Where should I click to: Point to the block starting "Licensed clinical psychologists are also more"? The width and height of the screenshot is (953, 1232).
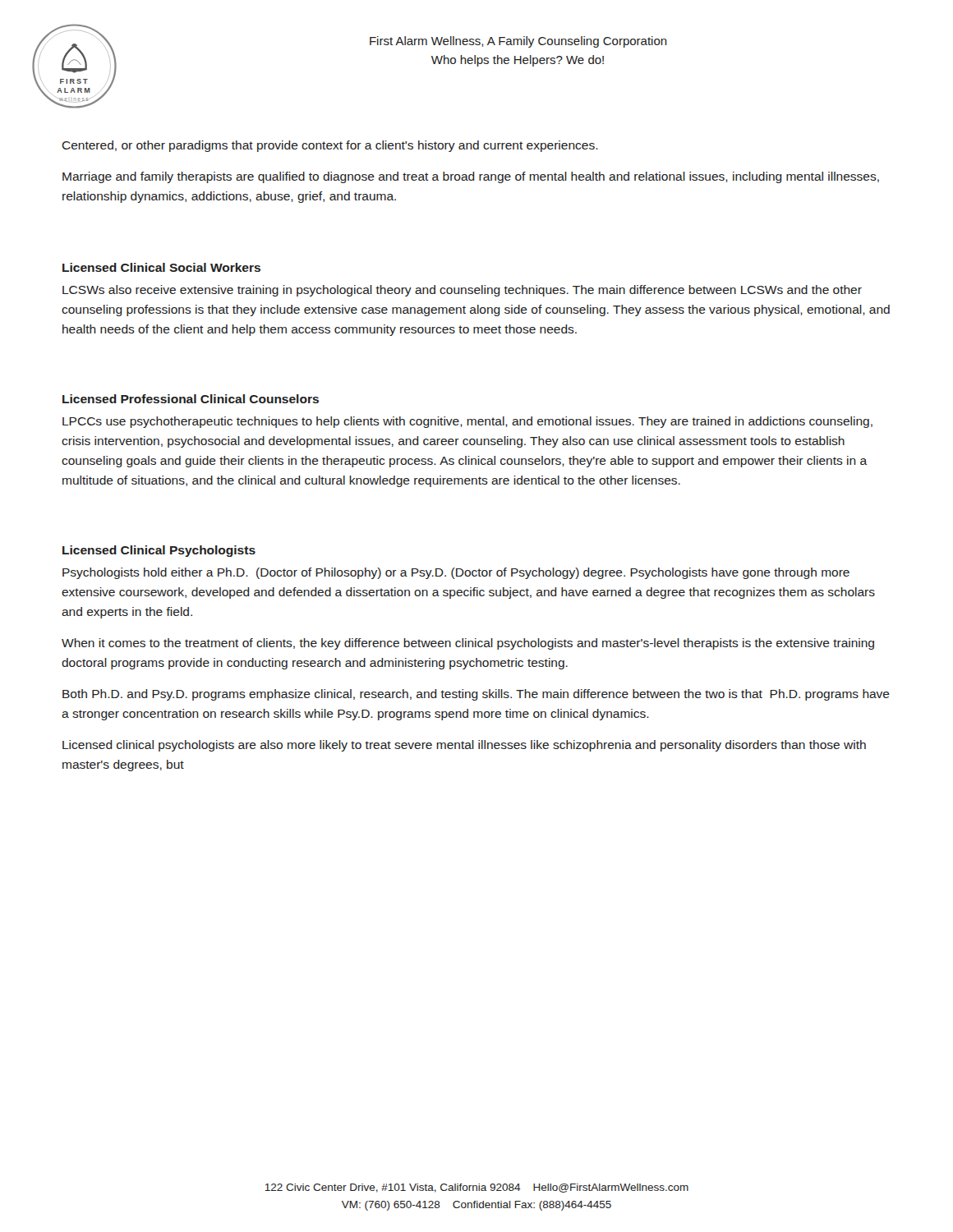pyautogui.click(x=476, y=755)
